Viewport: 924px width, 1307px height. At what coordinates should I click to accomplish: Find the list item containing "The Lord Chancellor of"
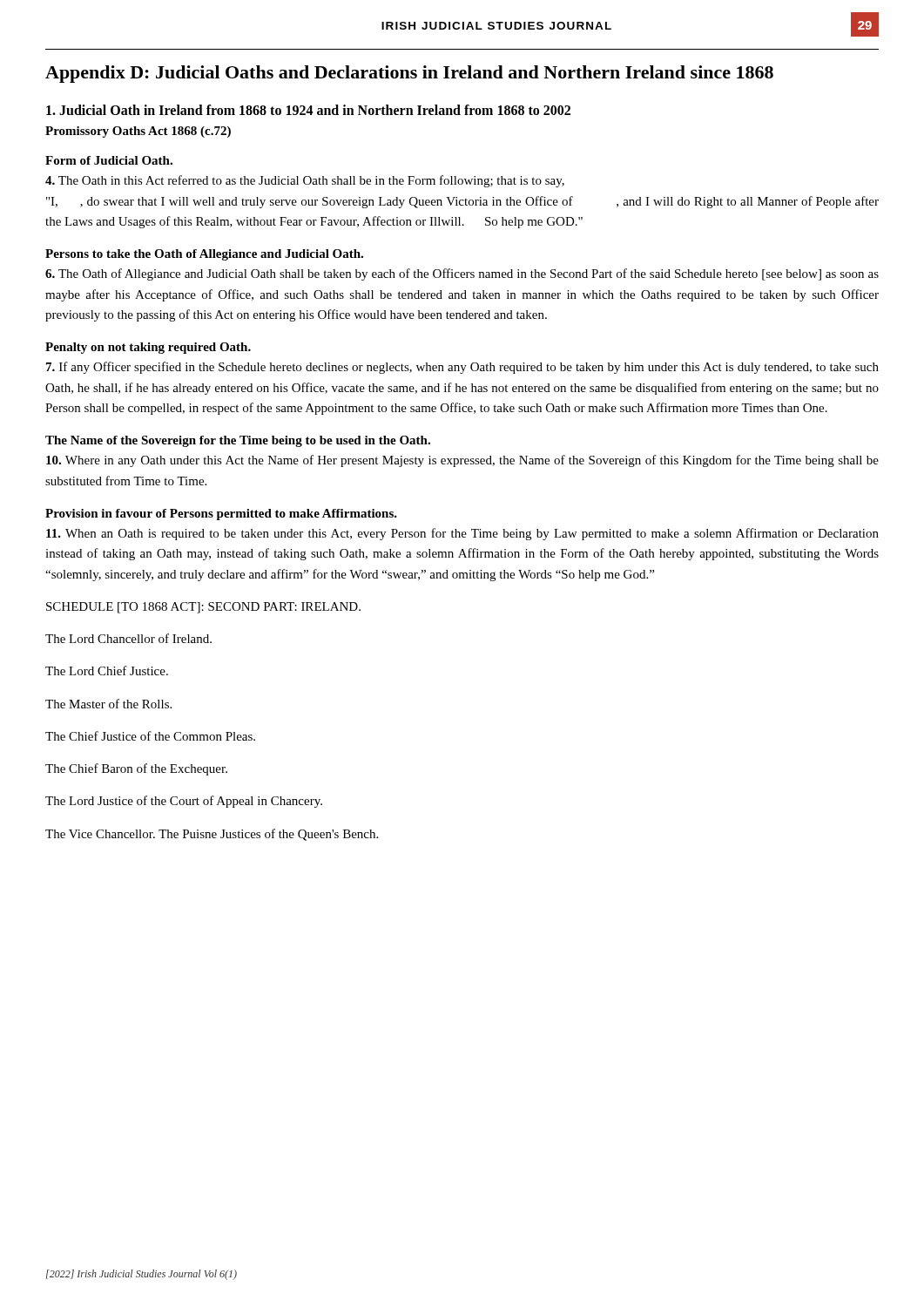[x=128, y=638]
